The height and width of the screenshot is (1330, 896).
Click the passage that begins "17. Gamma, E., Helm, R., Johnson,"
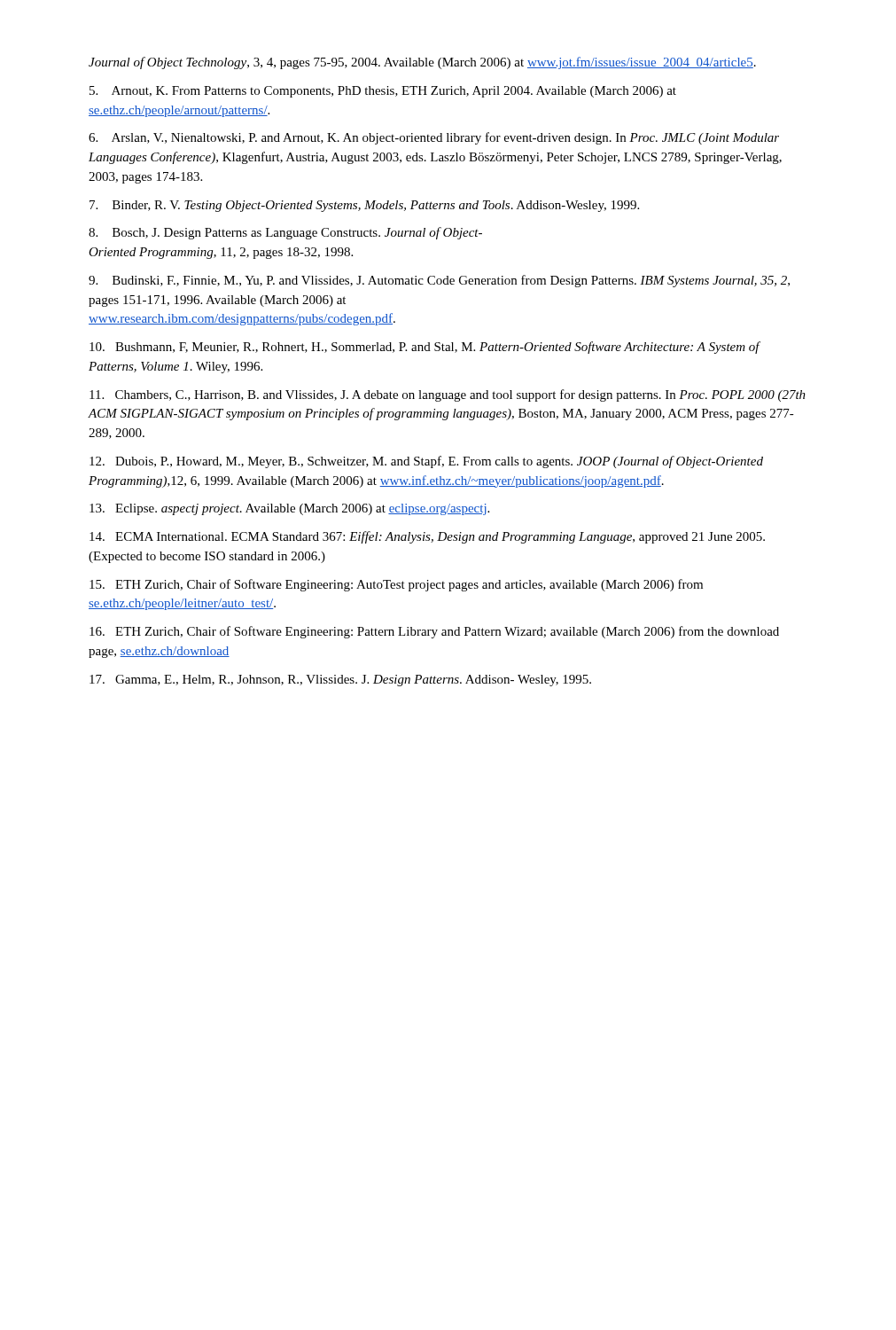340,679
